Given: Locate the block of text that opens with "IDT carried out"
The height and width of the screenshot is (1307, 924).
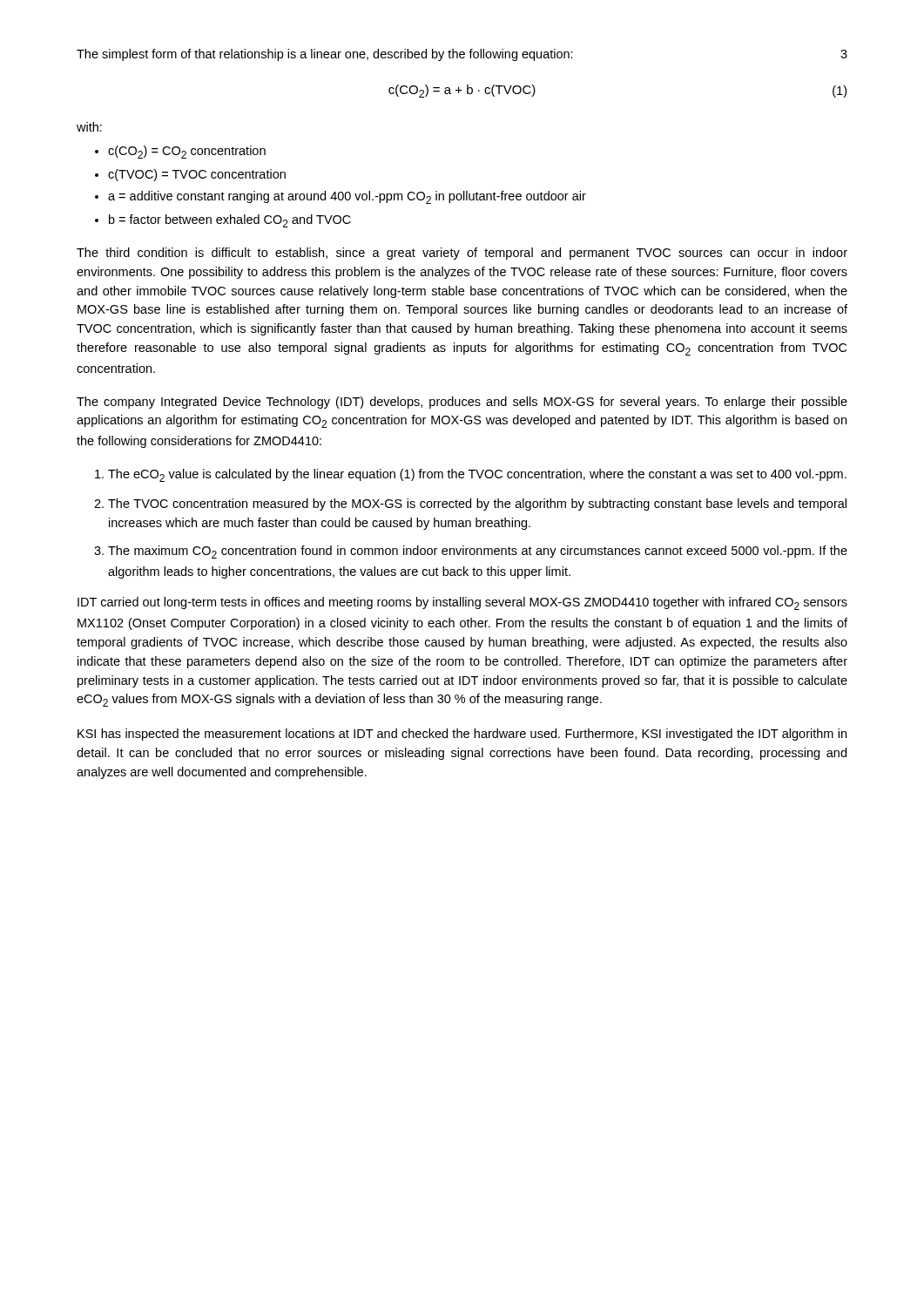Looking at the screenshot, I should tap(462, 652).
